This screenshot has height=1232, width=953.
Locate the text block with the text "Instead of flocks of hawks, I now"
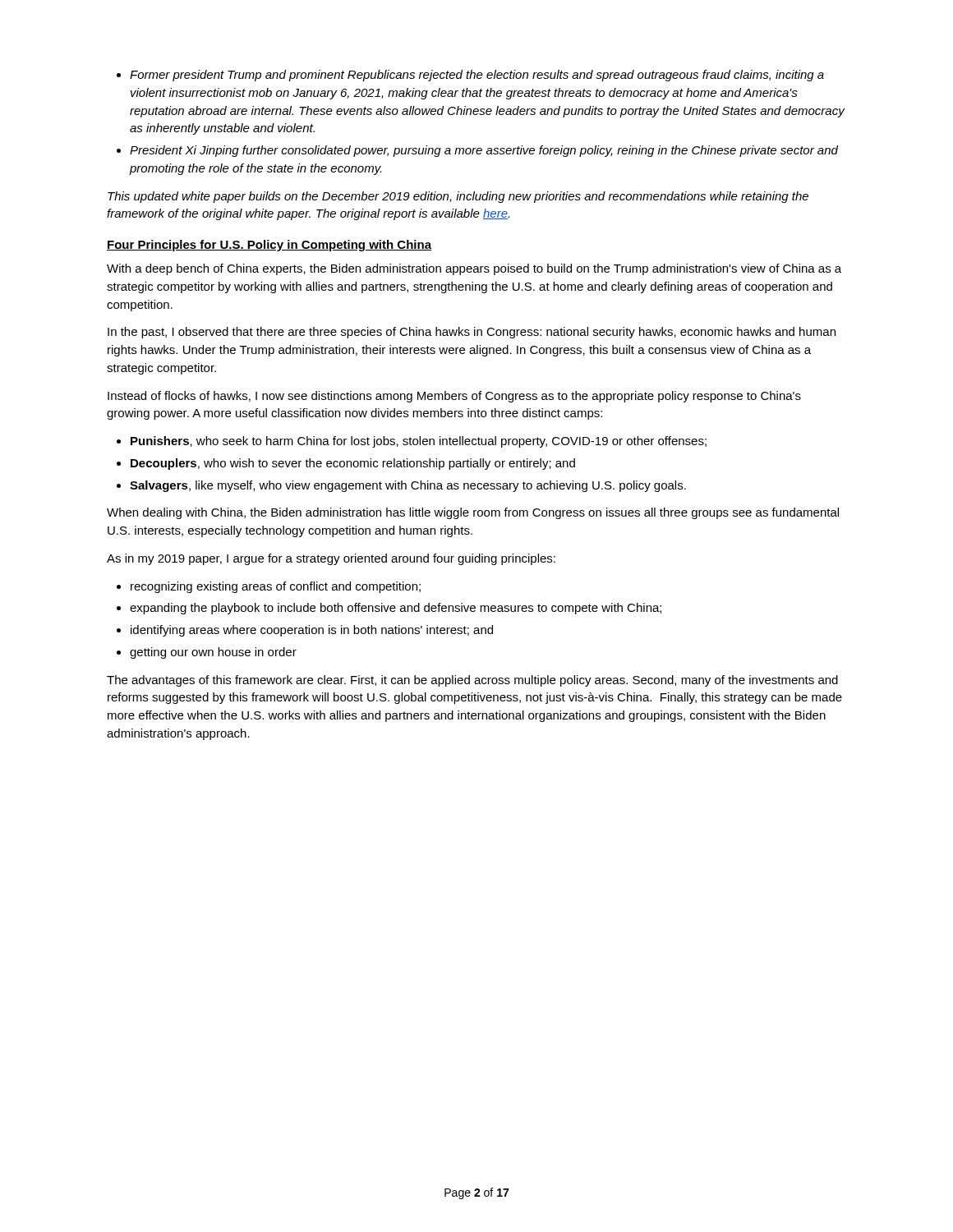454,404
